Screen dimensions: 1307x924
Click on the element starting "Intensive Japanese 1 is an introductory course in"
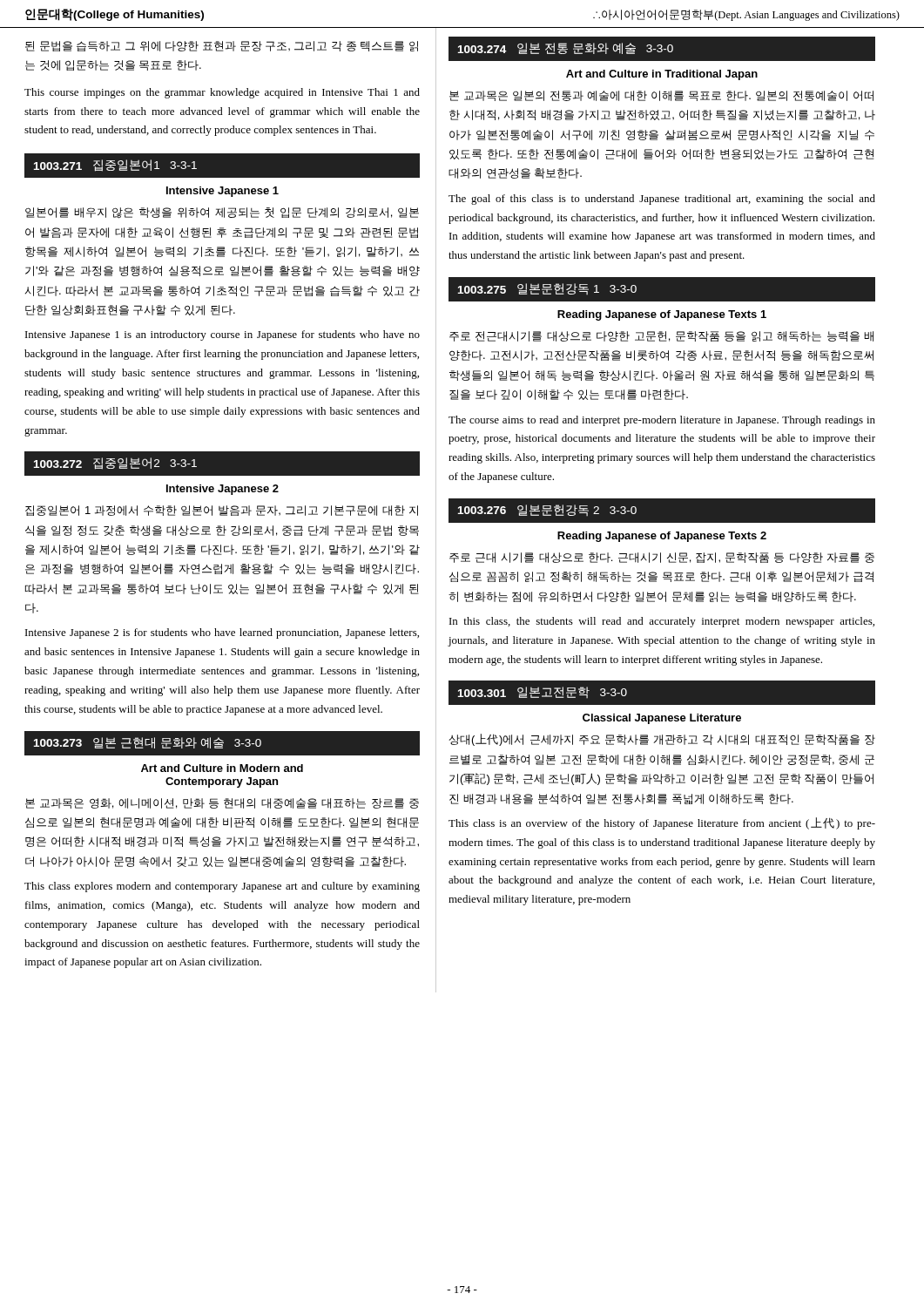[222, 382]
